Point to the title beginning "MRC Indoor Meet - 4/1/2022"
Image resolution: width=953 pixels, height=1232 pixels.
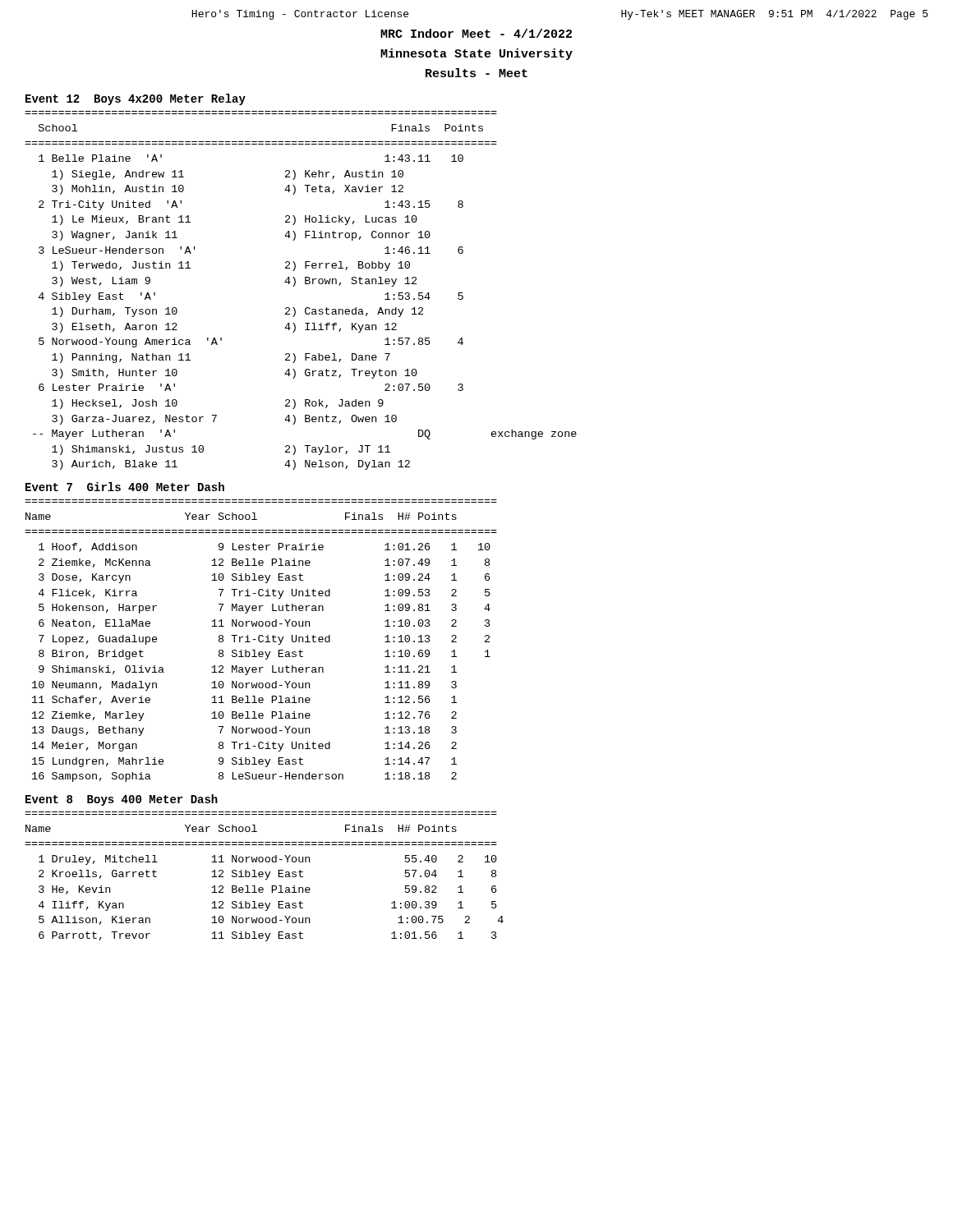coord(476,55)
